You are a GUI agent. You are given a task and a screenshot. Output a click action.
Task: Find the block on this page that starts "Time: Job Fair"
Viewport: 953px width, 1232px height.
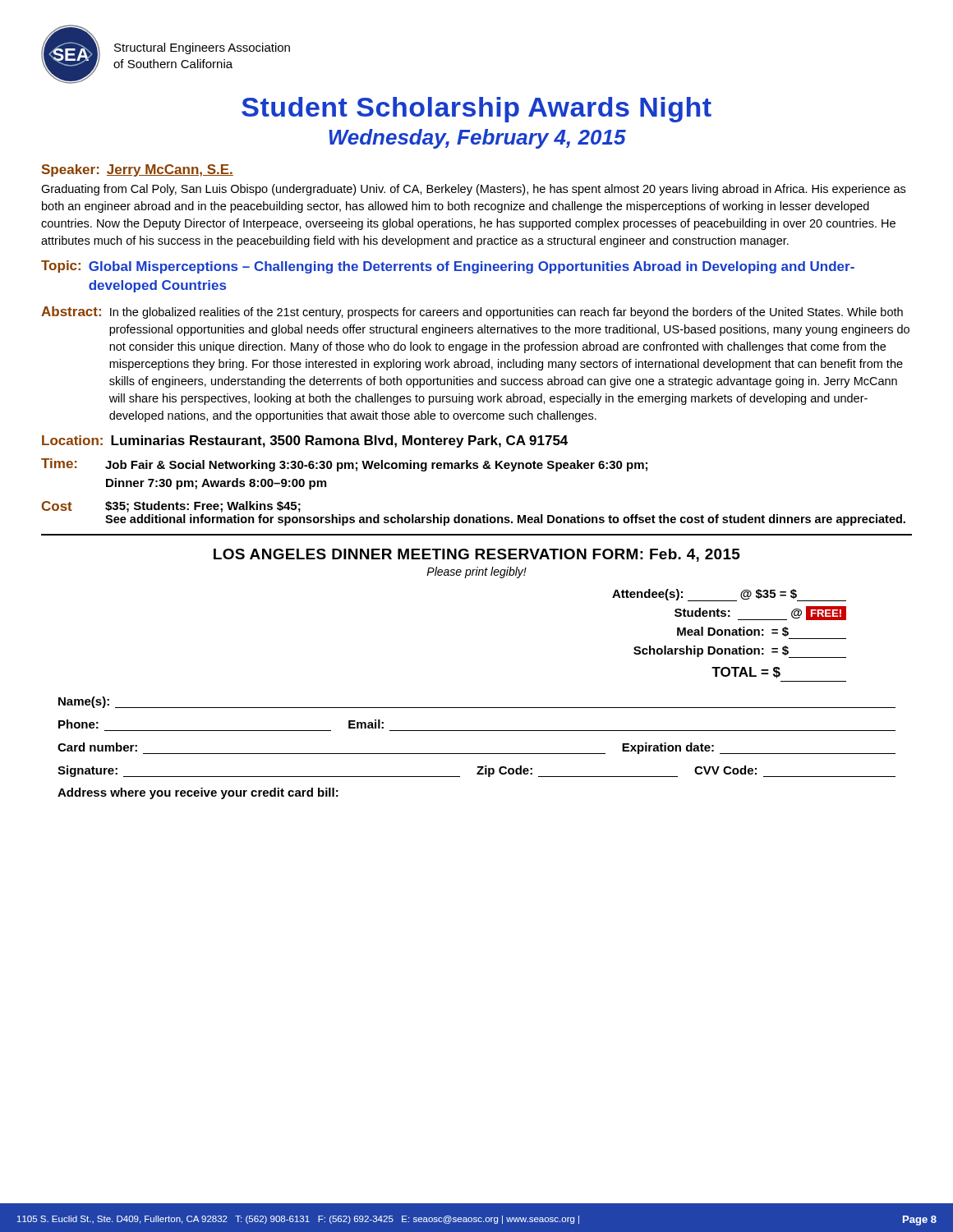[x=345, y=474]
